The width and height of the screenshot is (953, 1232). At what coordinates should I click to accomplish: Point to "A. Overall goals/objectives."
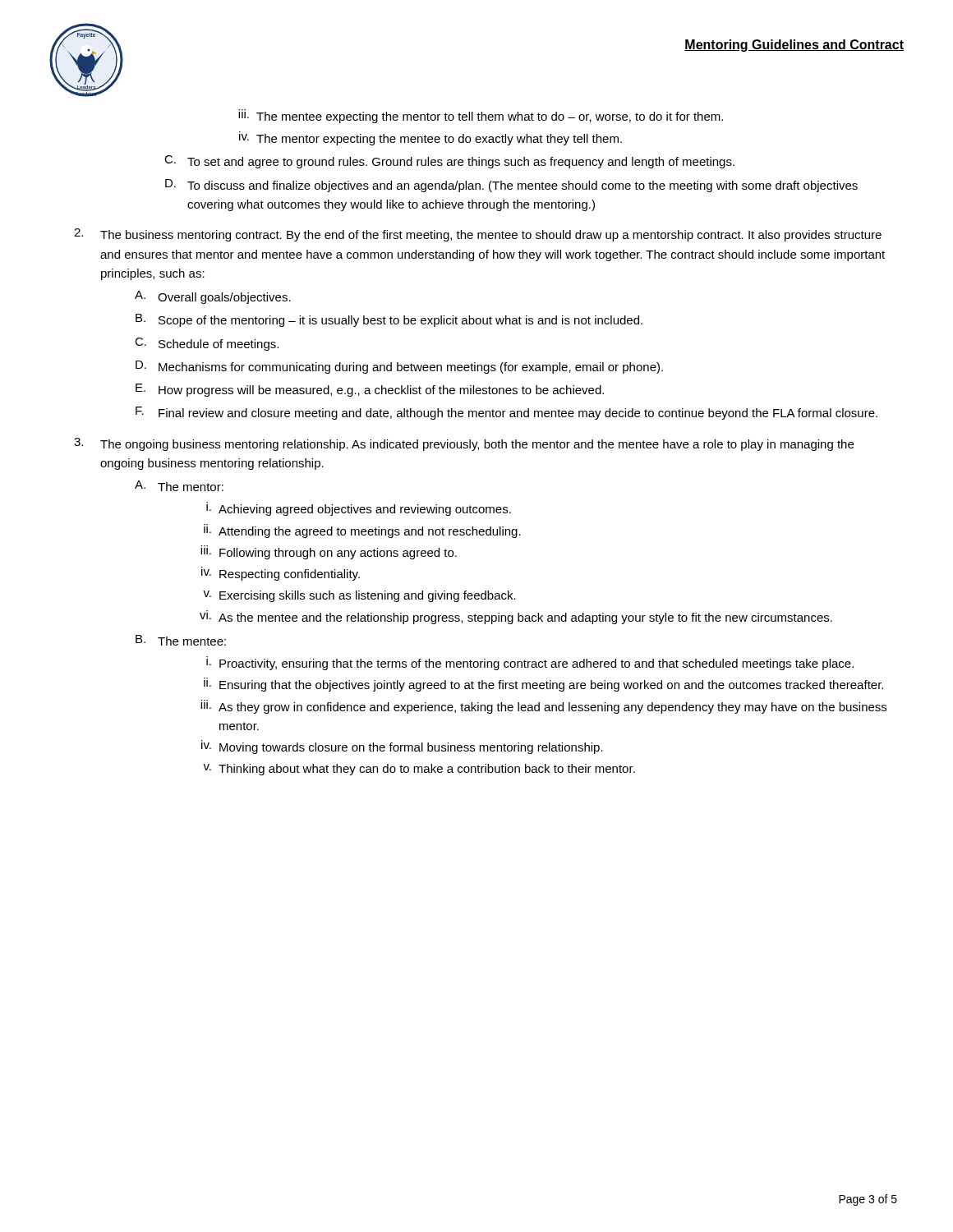point(213,297)
